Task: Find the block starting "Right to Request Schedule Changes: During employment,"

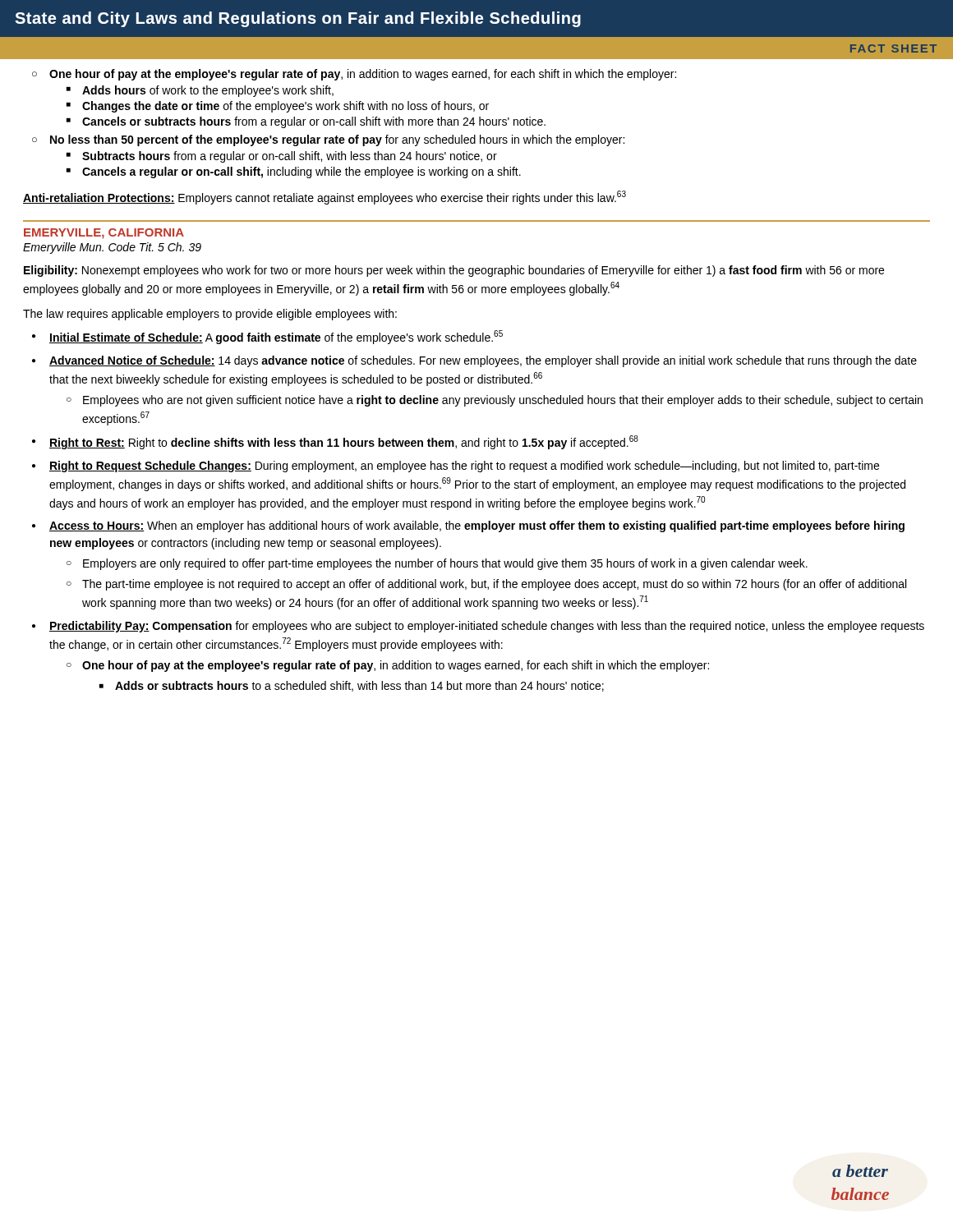Action: (x=478, y=484)
